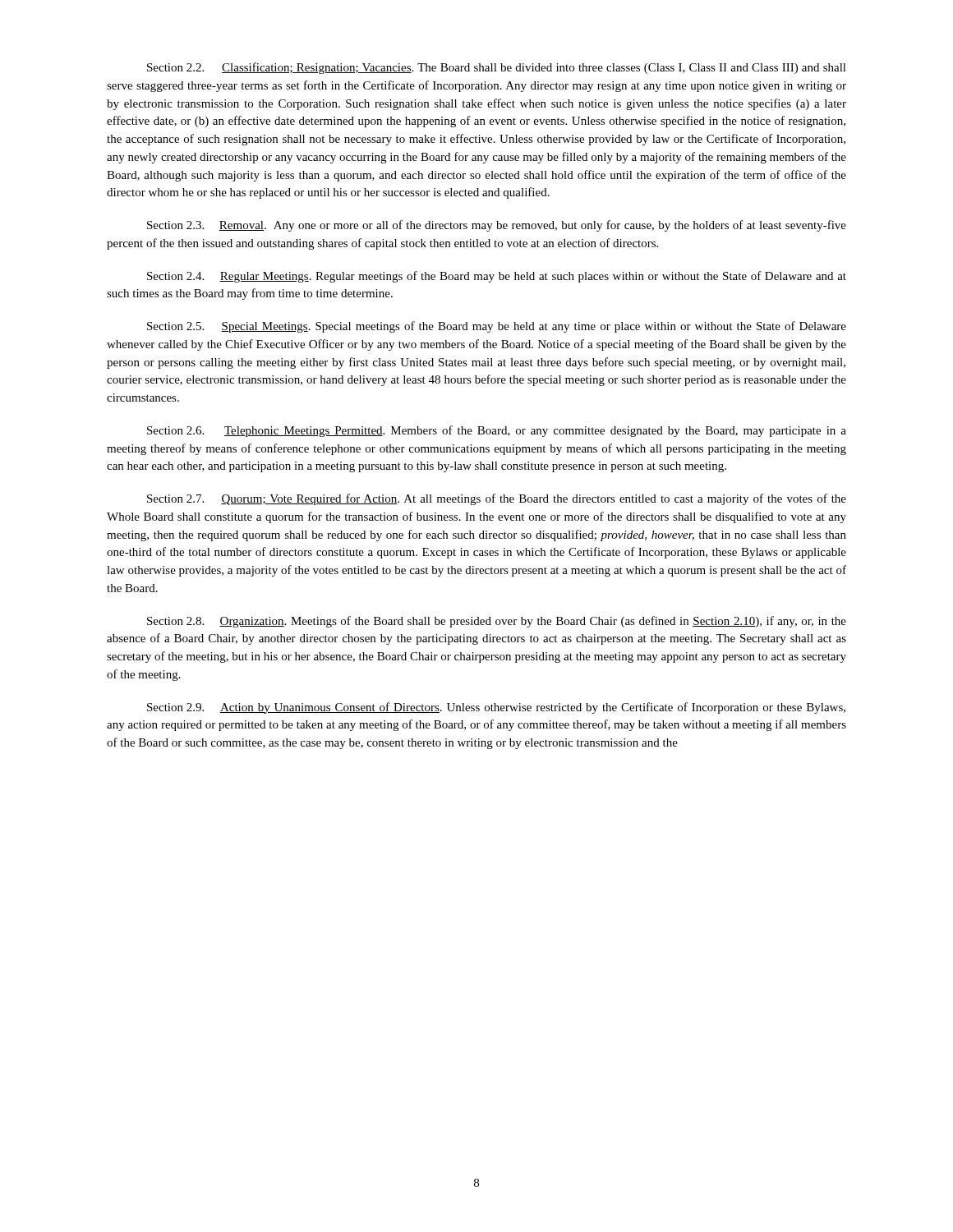Viewport: 953px width, 1232px height.
Task: Select the text block that says "Section 2.6. Telephonic Meetings"
Action: point(476,447)
